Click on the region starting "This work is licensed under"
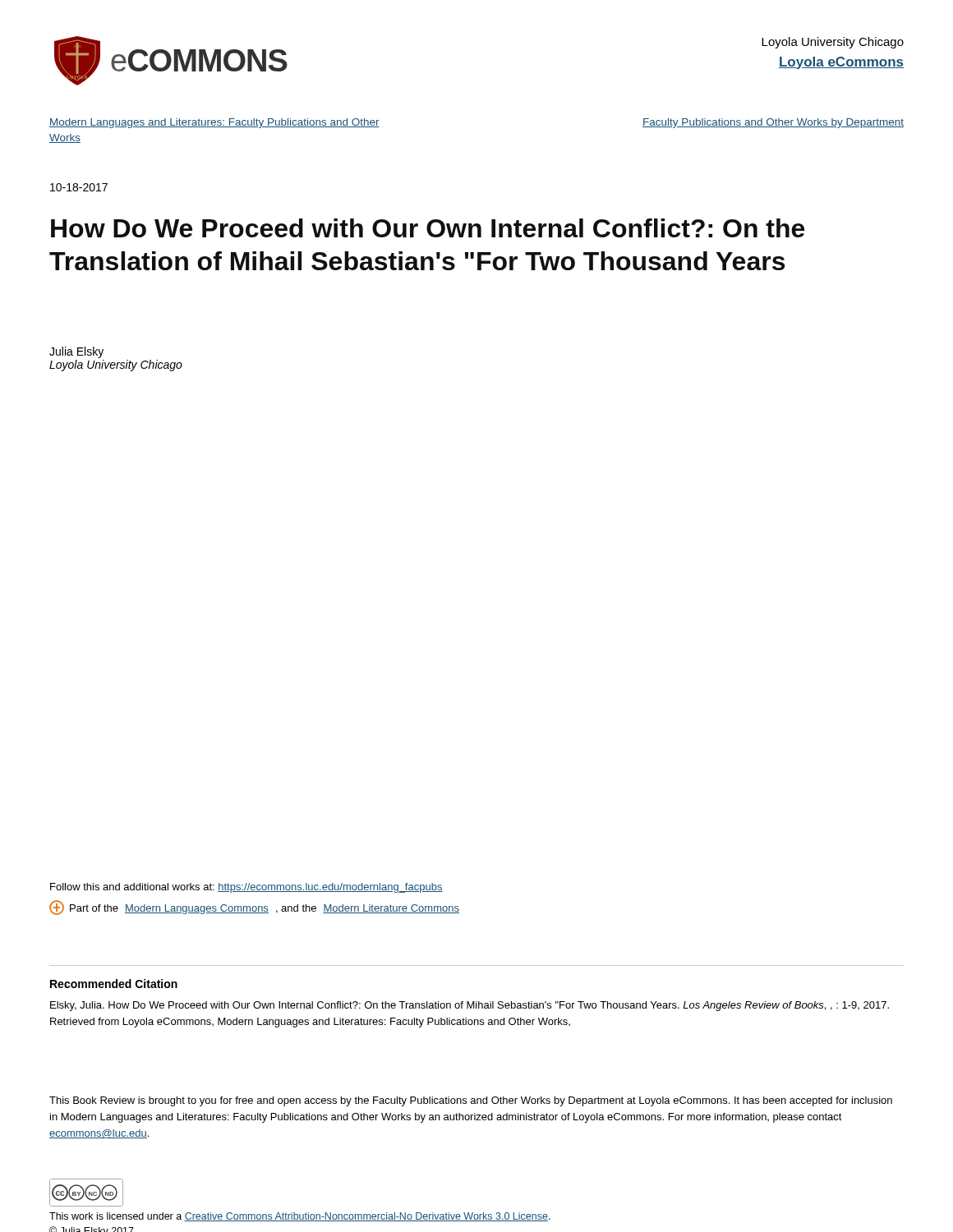Screen dimensions: 1232x953 click(300, 1221)
